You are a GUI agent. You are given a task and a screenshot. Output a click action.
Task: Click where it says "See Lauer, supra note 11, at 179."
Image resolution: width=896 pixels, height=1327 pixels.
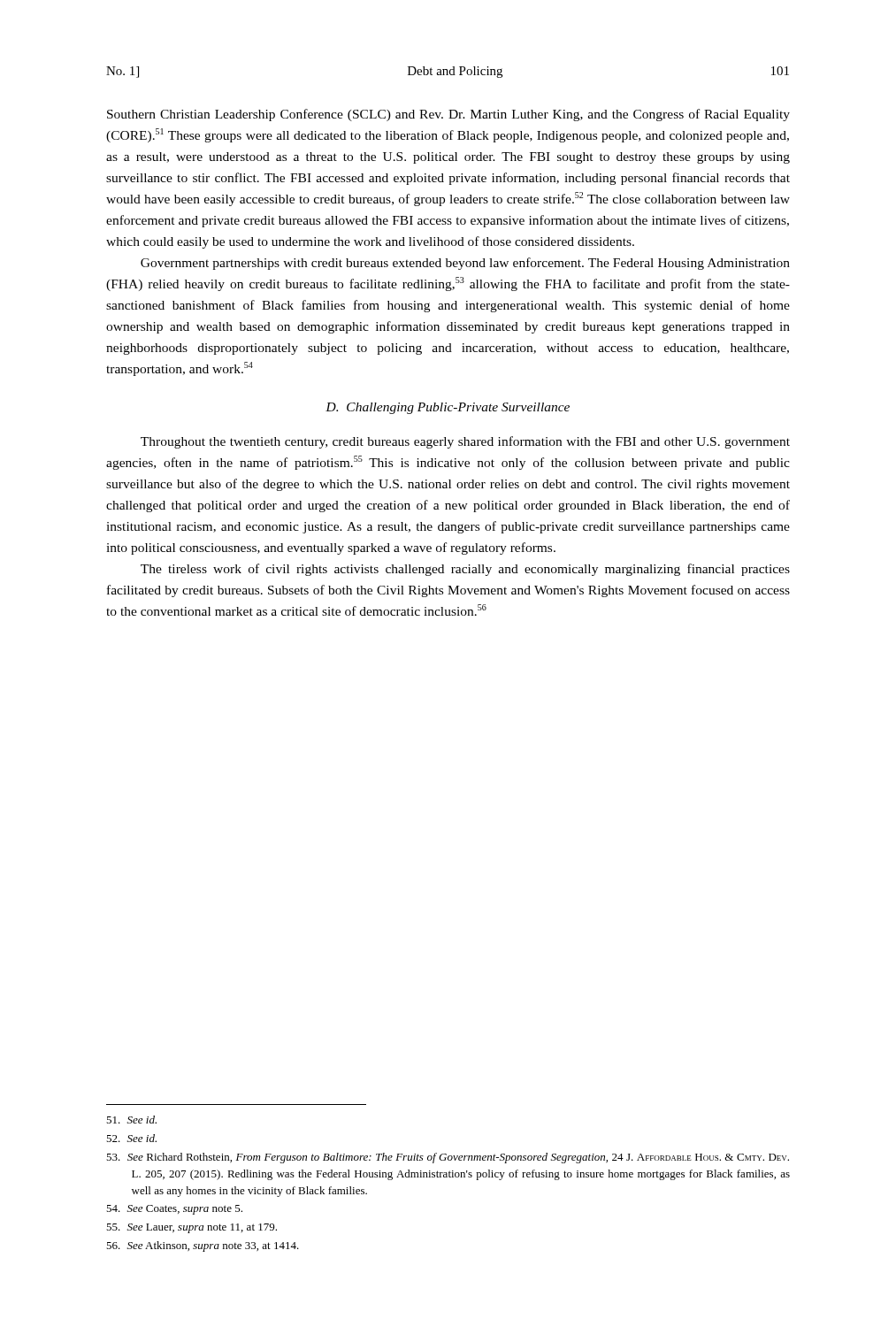point(192,1227)
